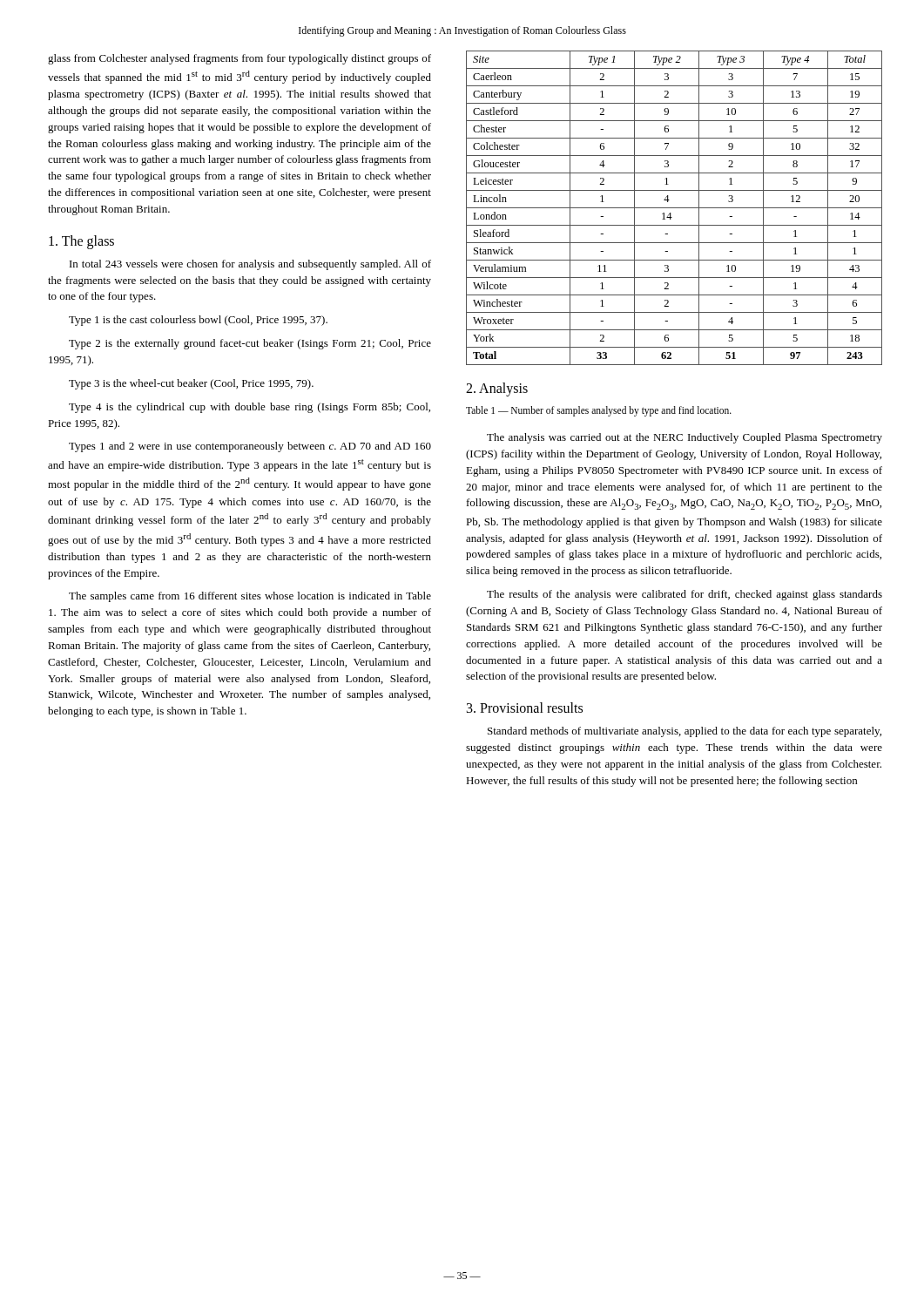Select the text block containing "Type 4 is"
Image resolution: width=924 pixels, height=1307 pixels.
[239, 415]
